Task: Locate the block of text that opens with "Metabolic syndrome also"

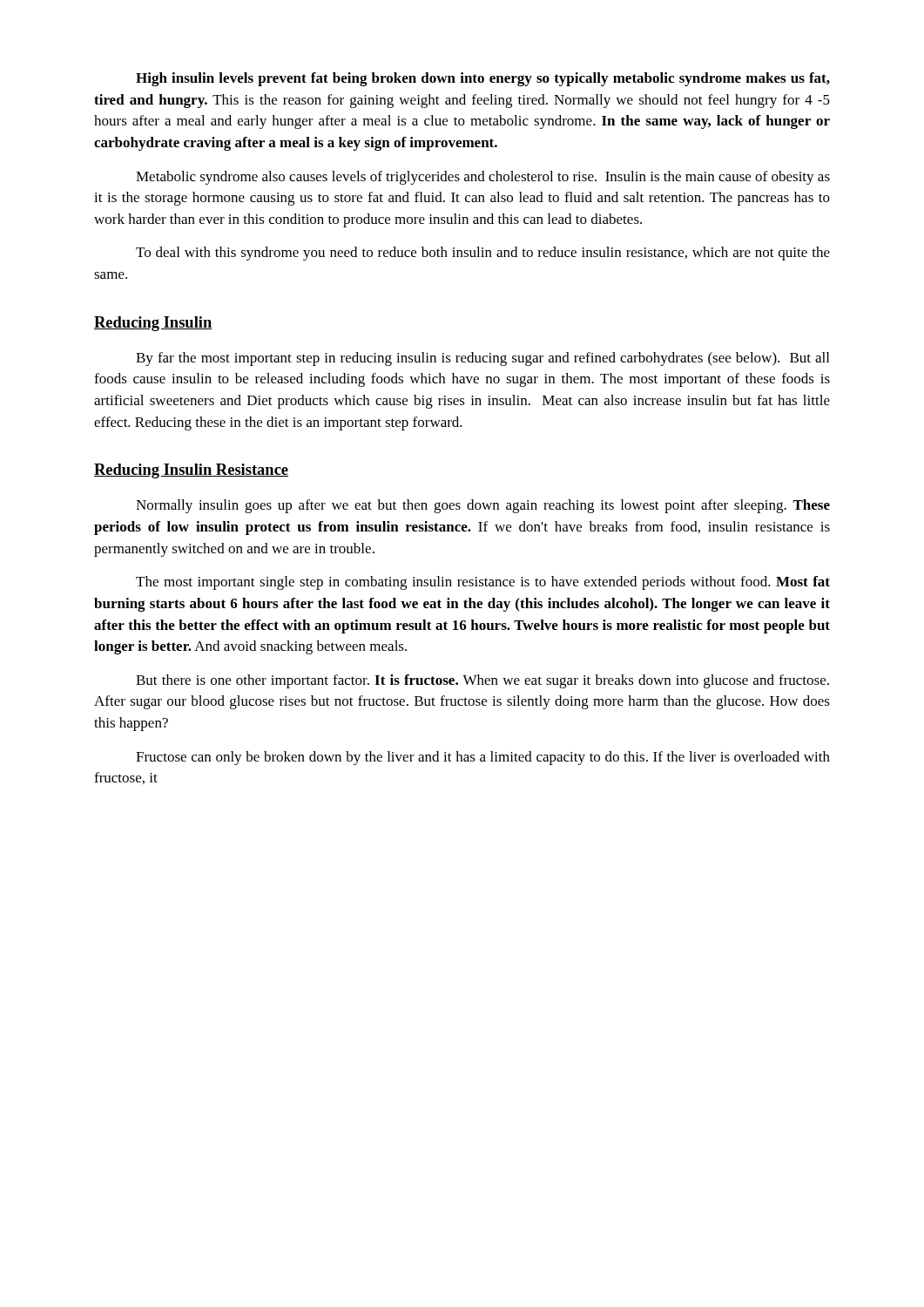Action: pyautogui.click(x=462, y=198)
